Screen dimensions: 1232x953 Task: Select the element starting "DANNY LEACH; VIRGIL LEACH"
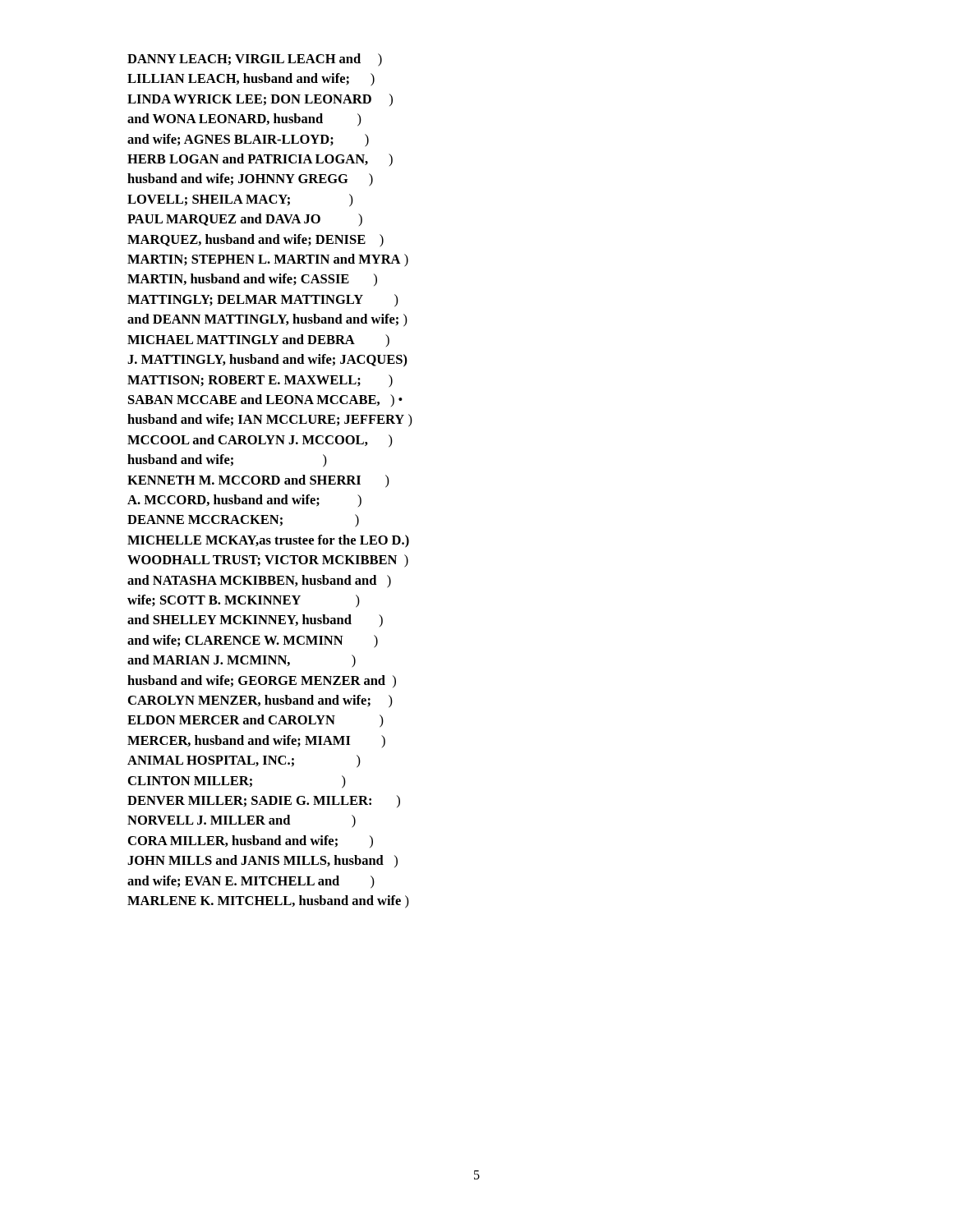(x=345, y=480)
